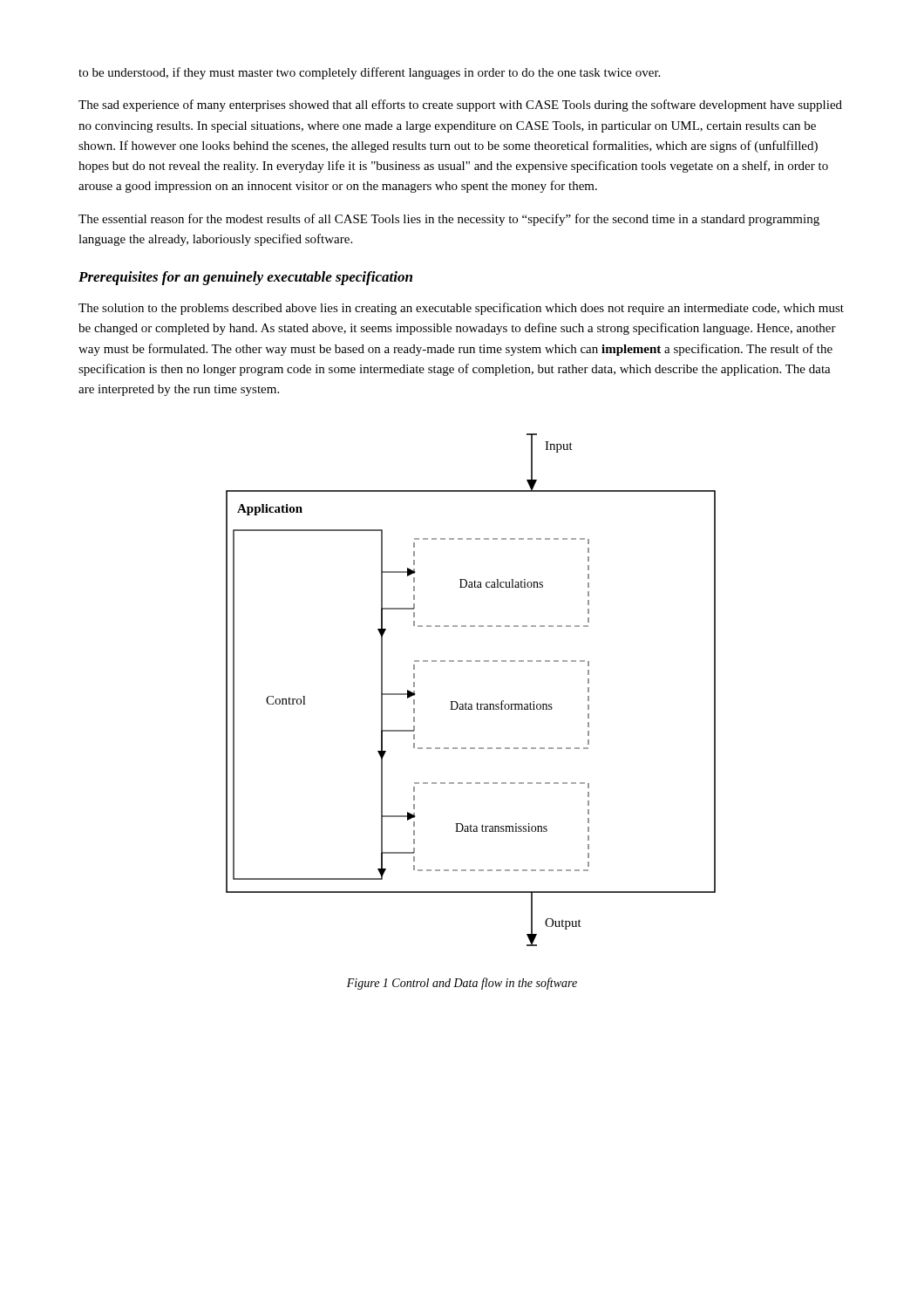The height and width of the screenshot is (1308, 924).
Task: Locate the section header containing "Prerequisites for an"
Action: click(x=246, y=277)
